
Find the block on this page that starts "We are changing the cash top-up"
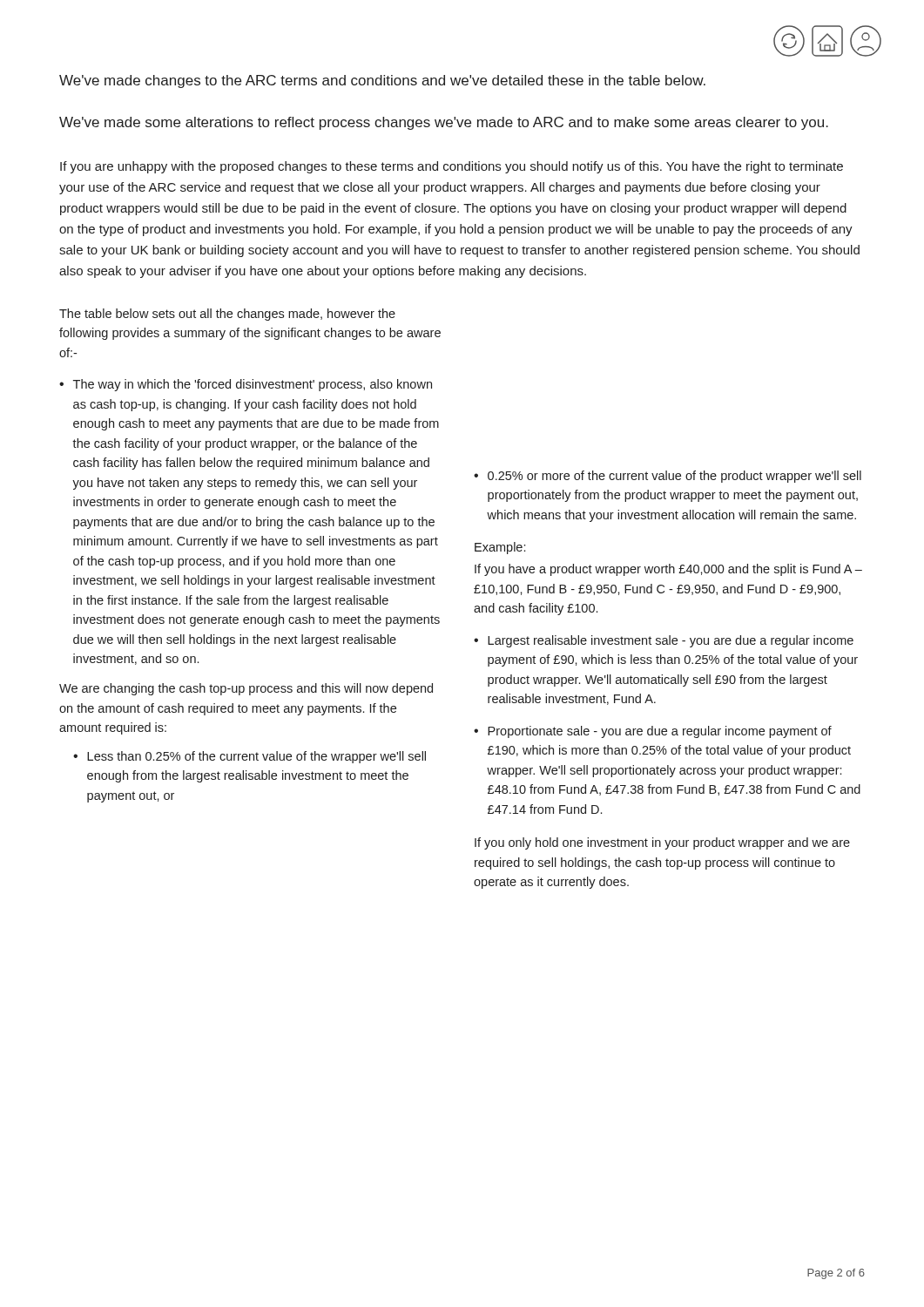pos(247,708)
